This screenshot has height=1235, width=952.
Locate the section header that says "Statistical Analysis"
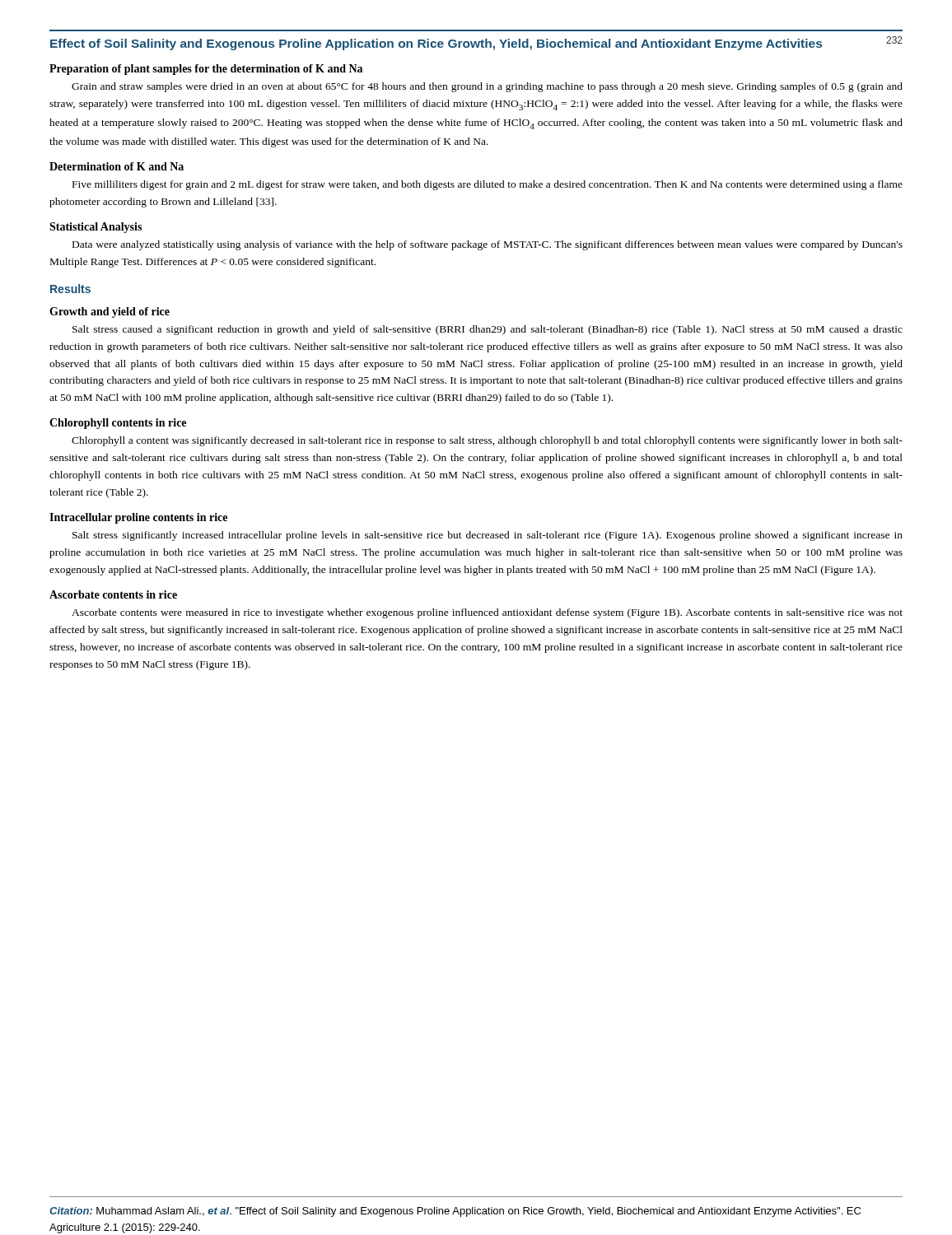click(96, 227)
